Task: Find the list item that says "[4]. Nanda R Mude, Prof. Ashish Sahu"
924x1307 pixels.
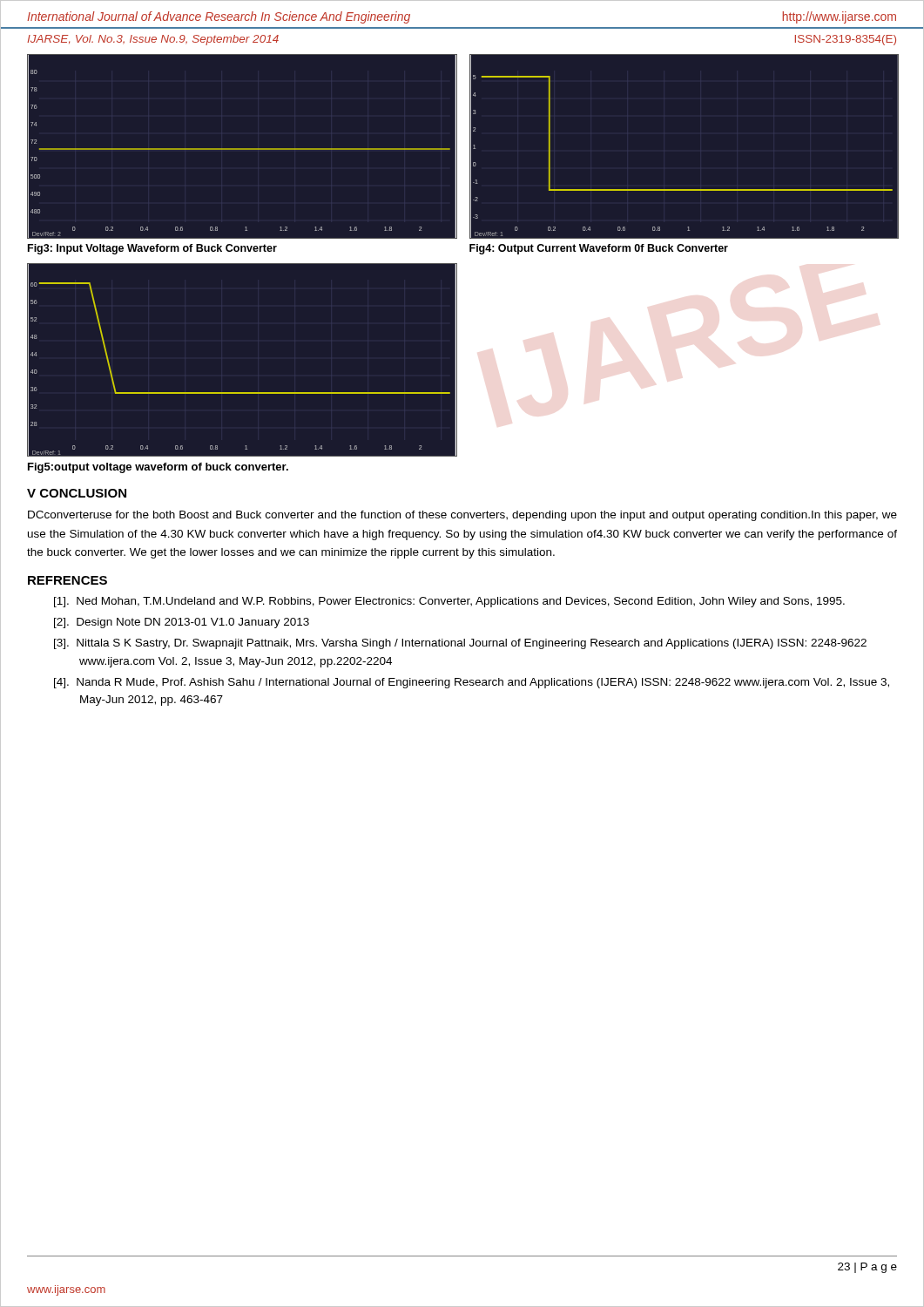Action: tap(472, 690)
